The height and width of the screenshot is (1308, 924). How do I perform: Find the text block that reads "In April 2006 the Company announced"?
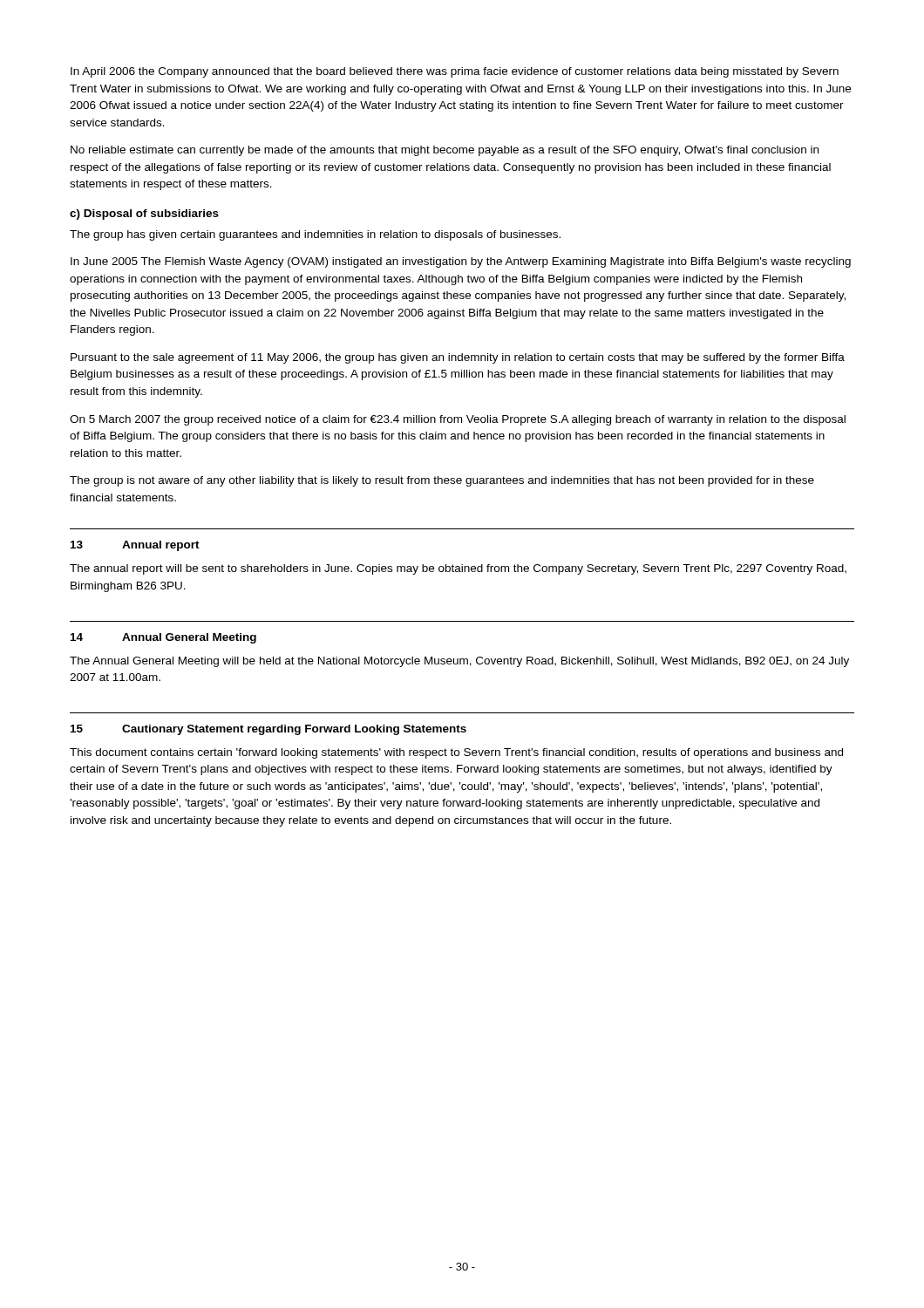point(462,97)
